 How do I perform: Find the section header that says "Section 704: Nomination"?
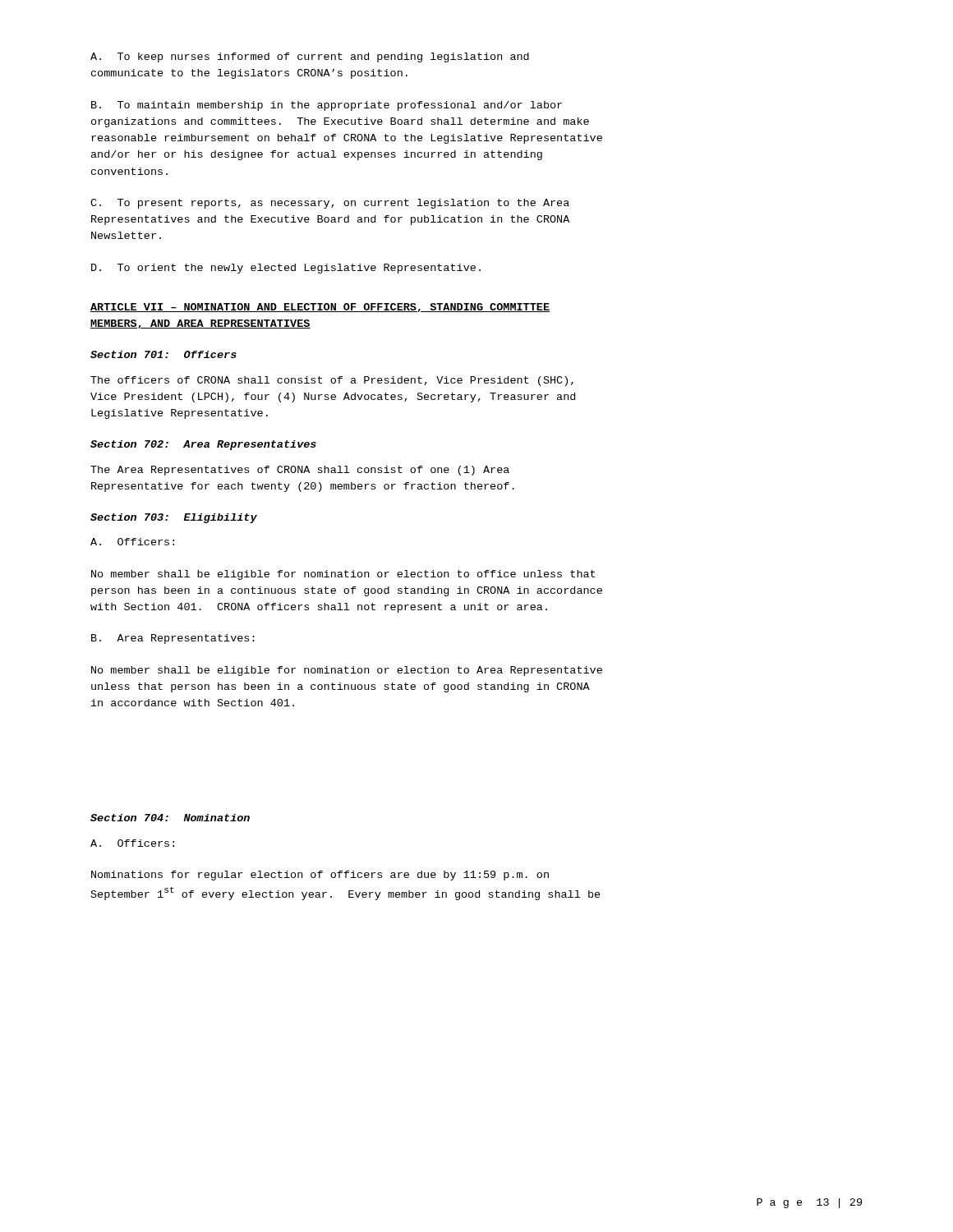(170, 819)
